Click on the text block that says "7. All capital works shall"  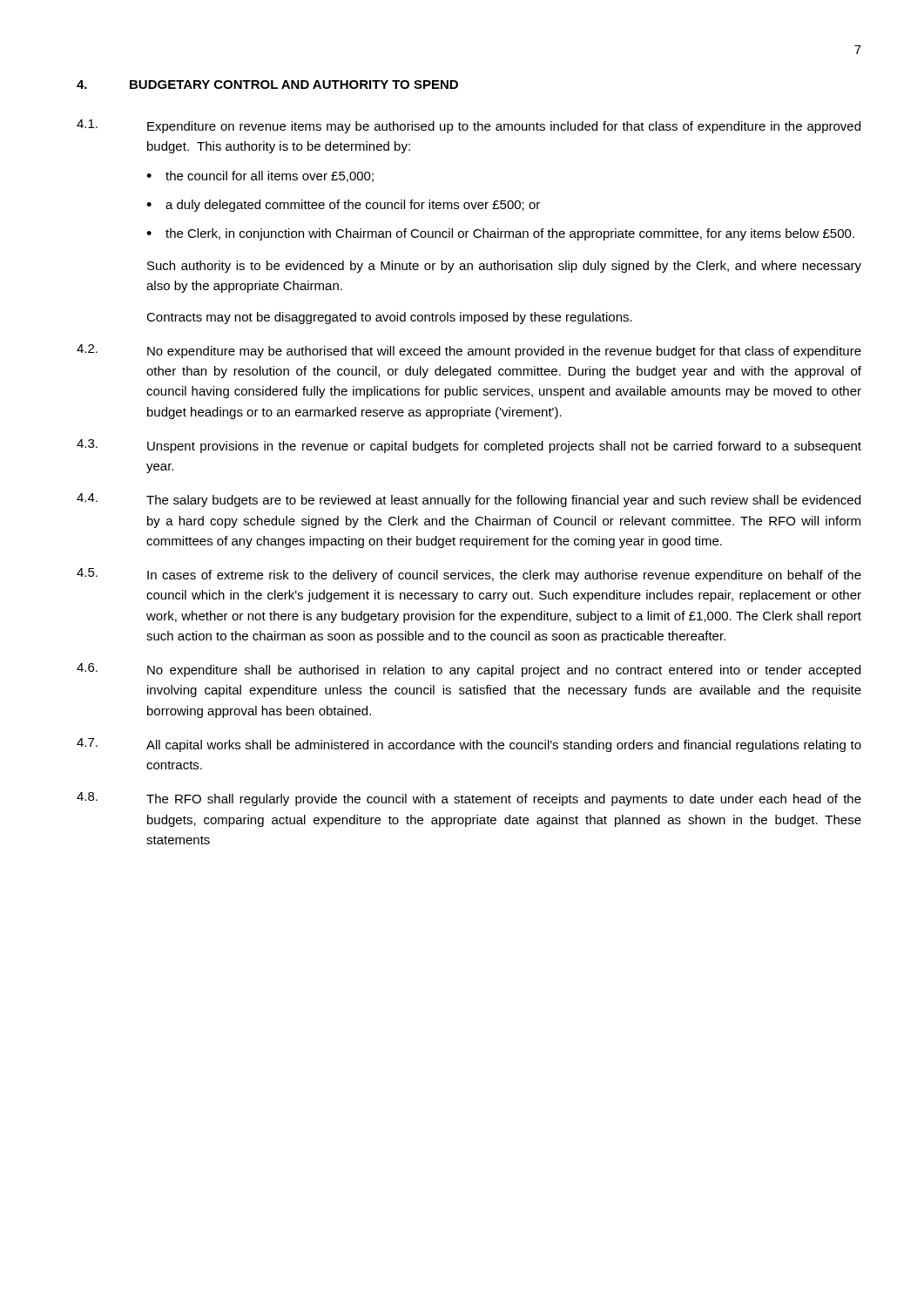(x=469, y=755)
